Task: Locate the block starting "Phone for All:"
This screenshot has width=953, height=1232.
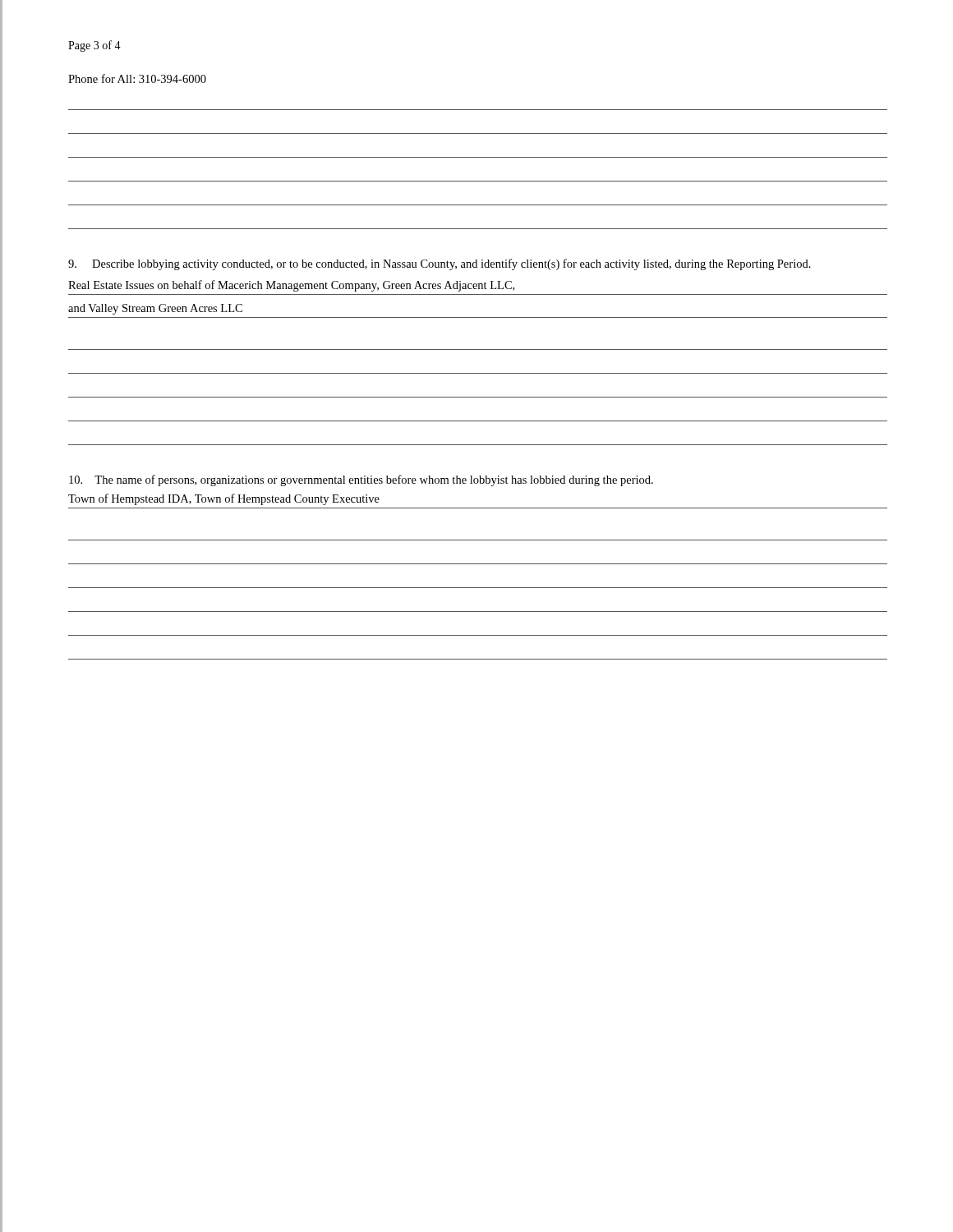Action: click(x=137, y=79)
